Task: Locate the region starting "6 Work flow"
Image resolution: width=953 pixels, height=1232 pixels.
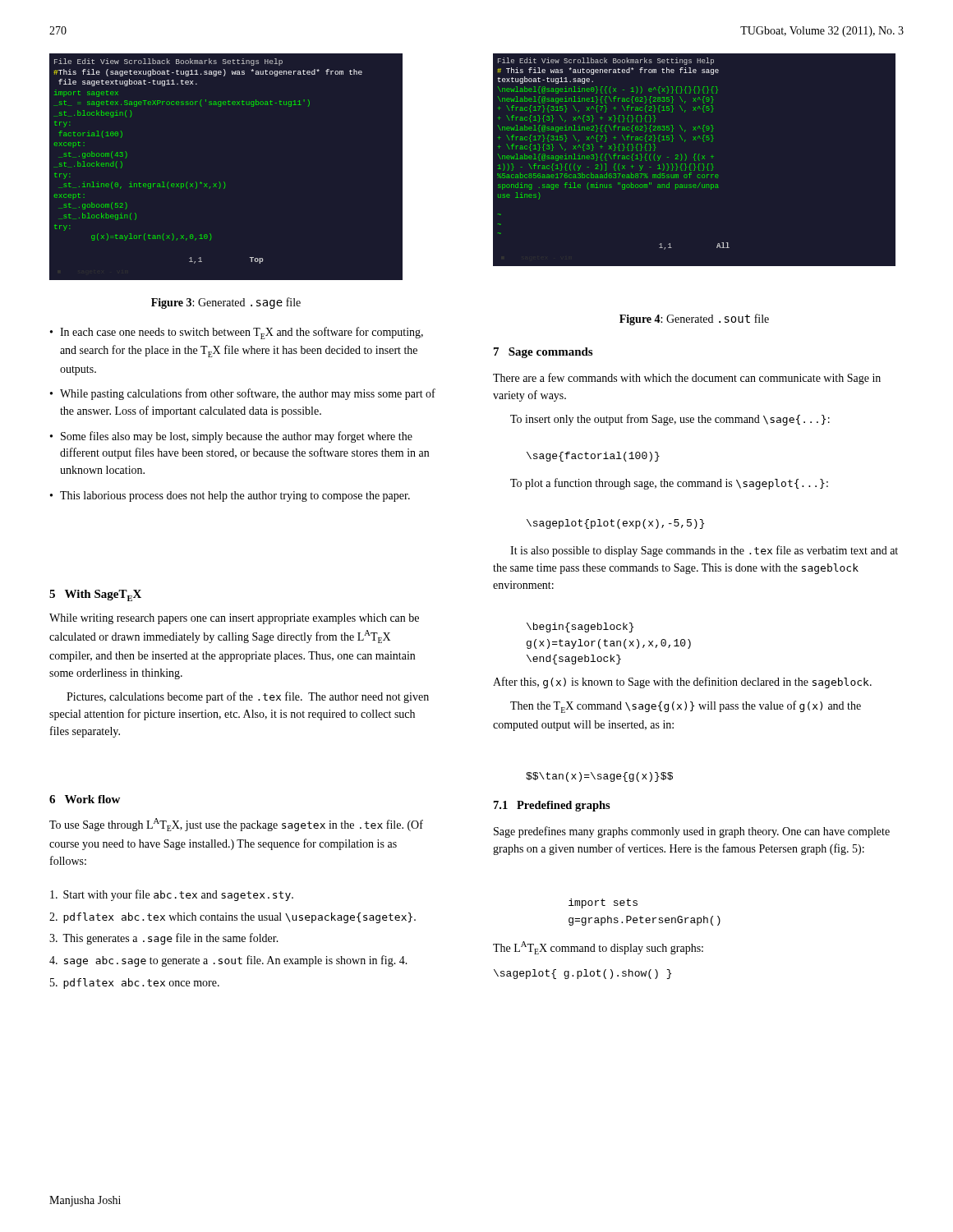Action: (x=85, y=799)
